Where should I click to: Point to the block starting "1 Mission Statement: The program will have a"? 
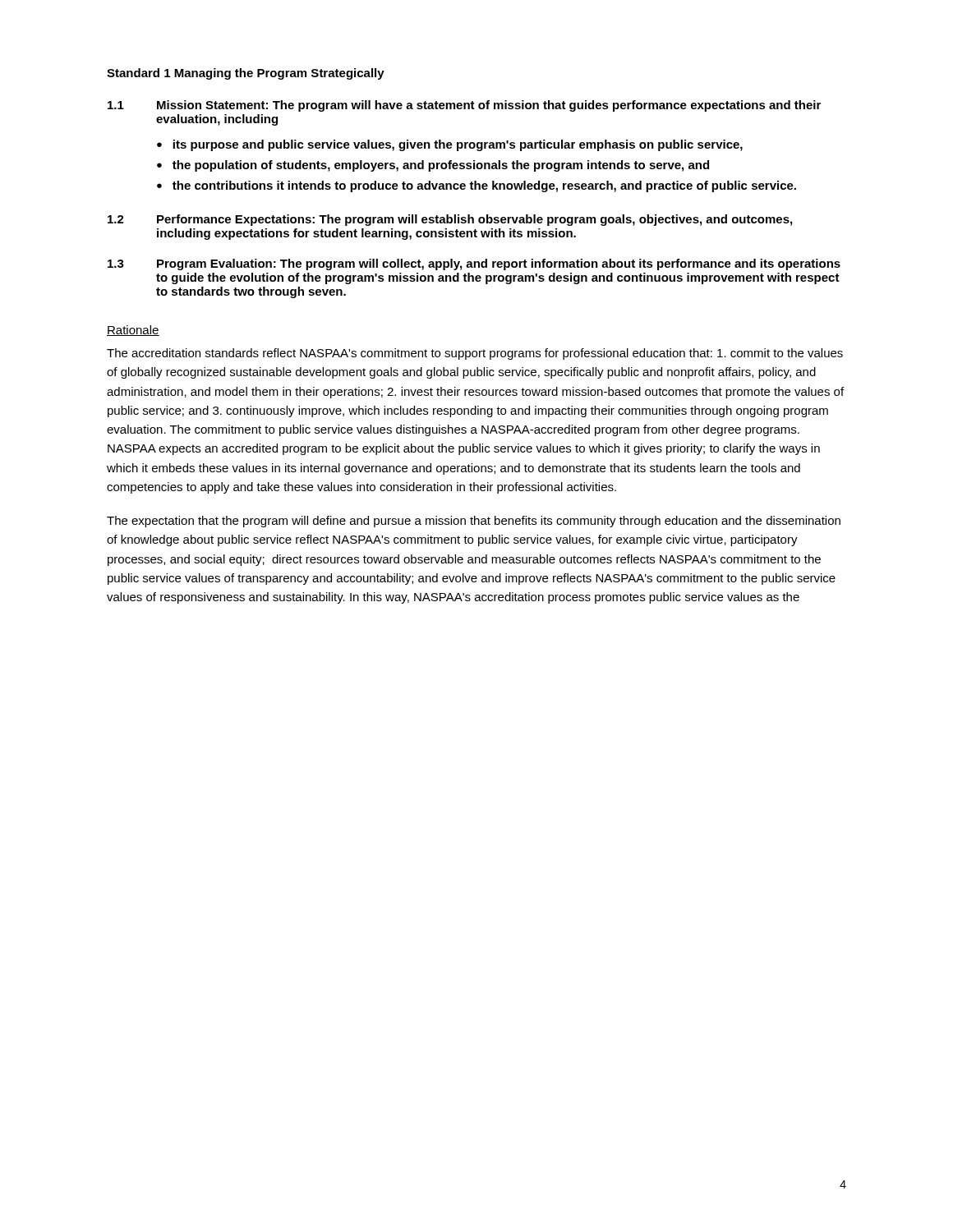[x=476, y=148]
